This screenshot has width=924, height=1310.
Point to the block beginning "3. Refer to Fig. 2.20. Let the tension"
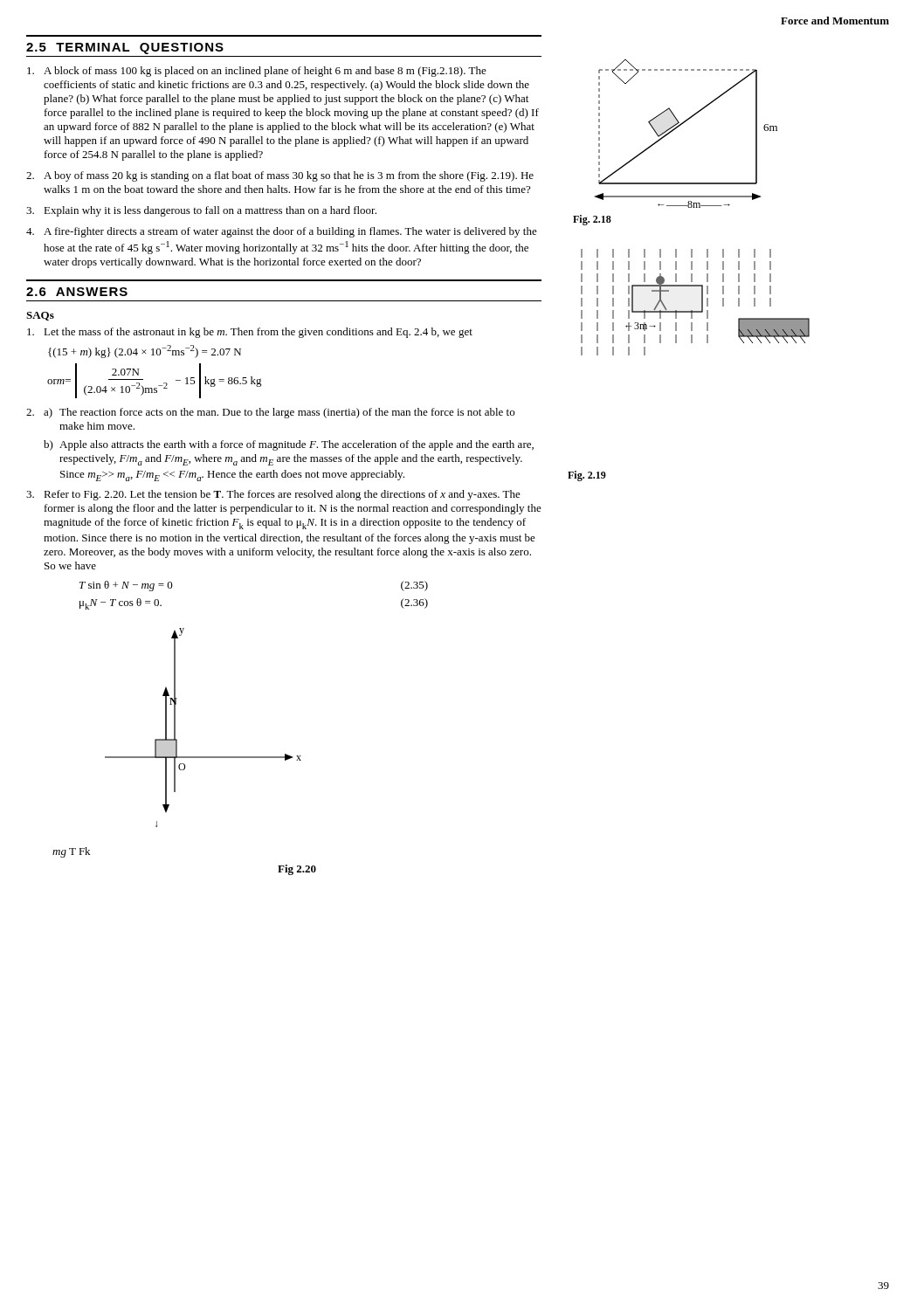click(284, 530)
